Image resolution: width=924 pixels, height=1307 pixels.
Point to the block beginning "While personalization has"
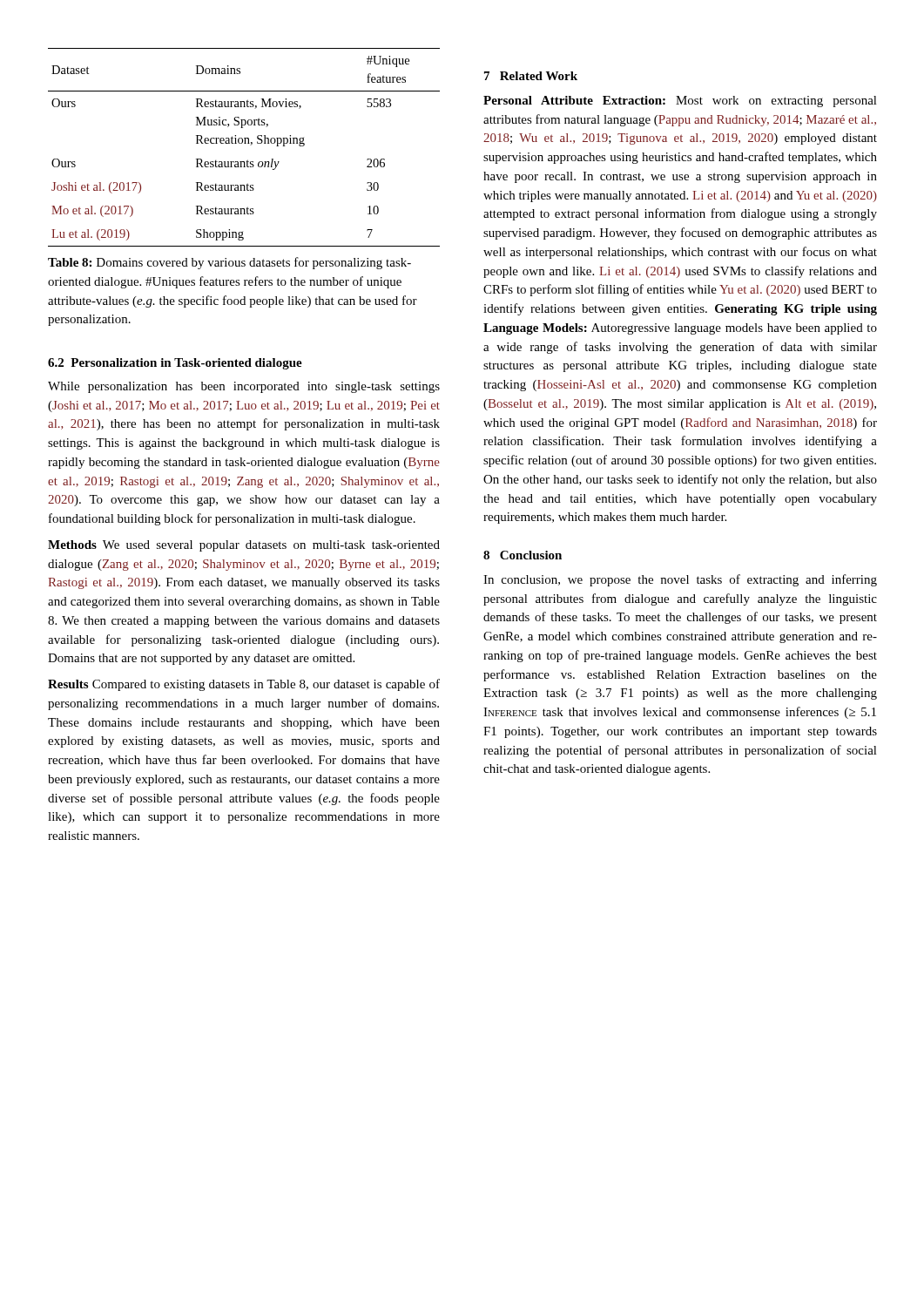[244, 452]
